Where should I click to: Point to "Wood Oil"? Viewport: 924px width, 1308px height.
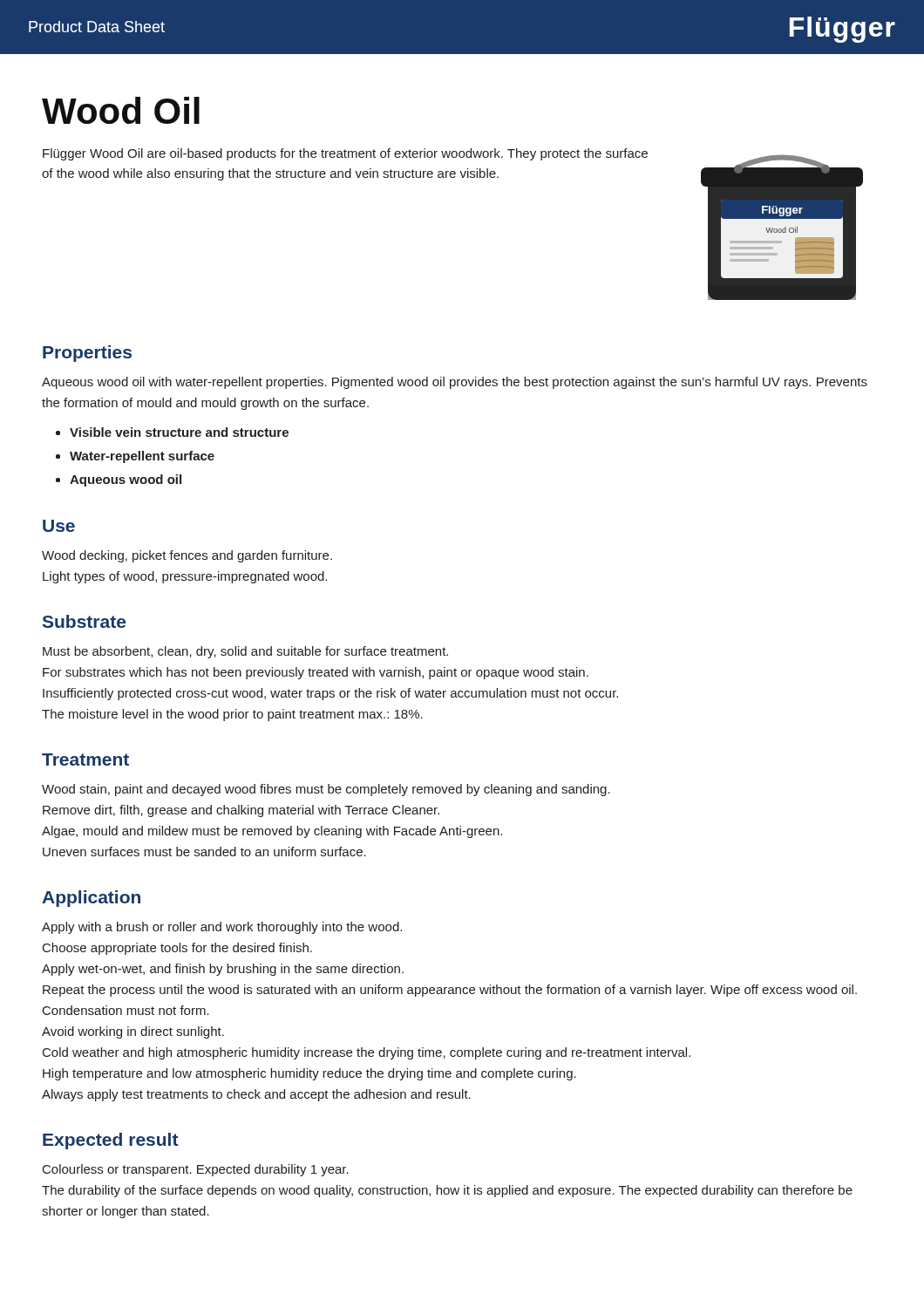[x=122, y=112]
